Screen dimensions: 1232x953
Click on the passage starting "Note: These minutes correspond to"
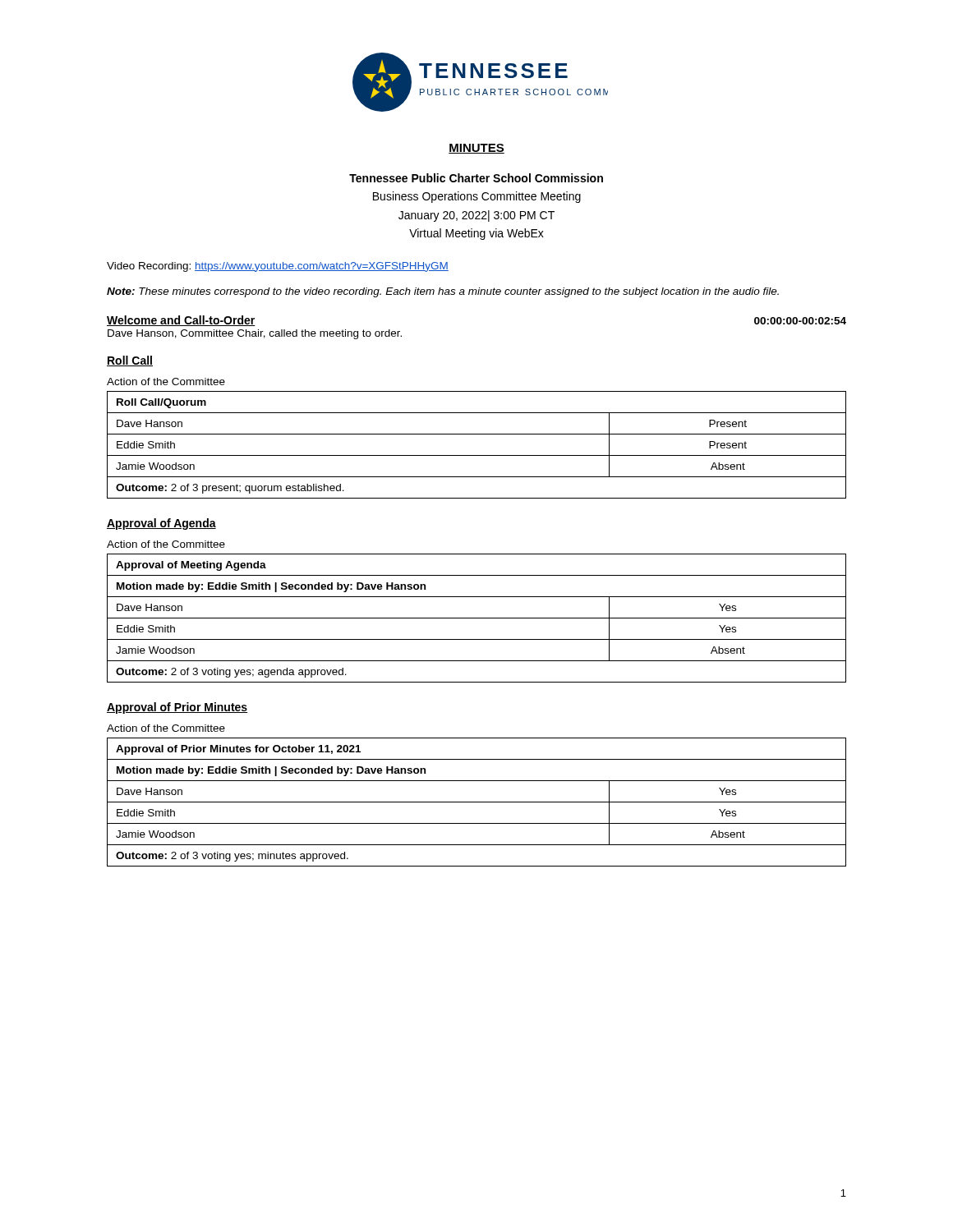(x=443, y=291)
